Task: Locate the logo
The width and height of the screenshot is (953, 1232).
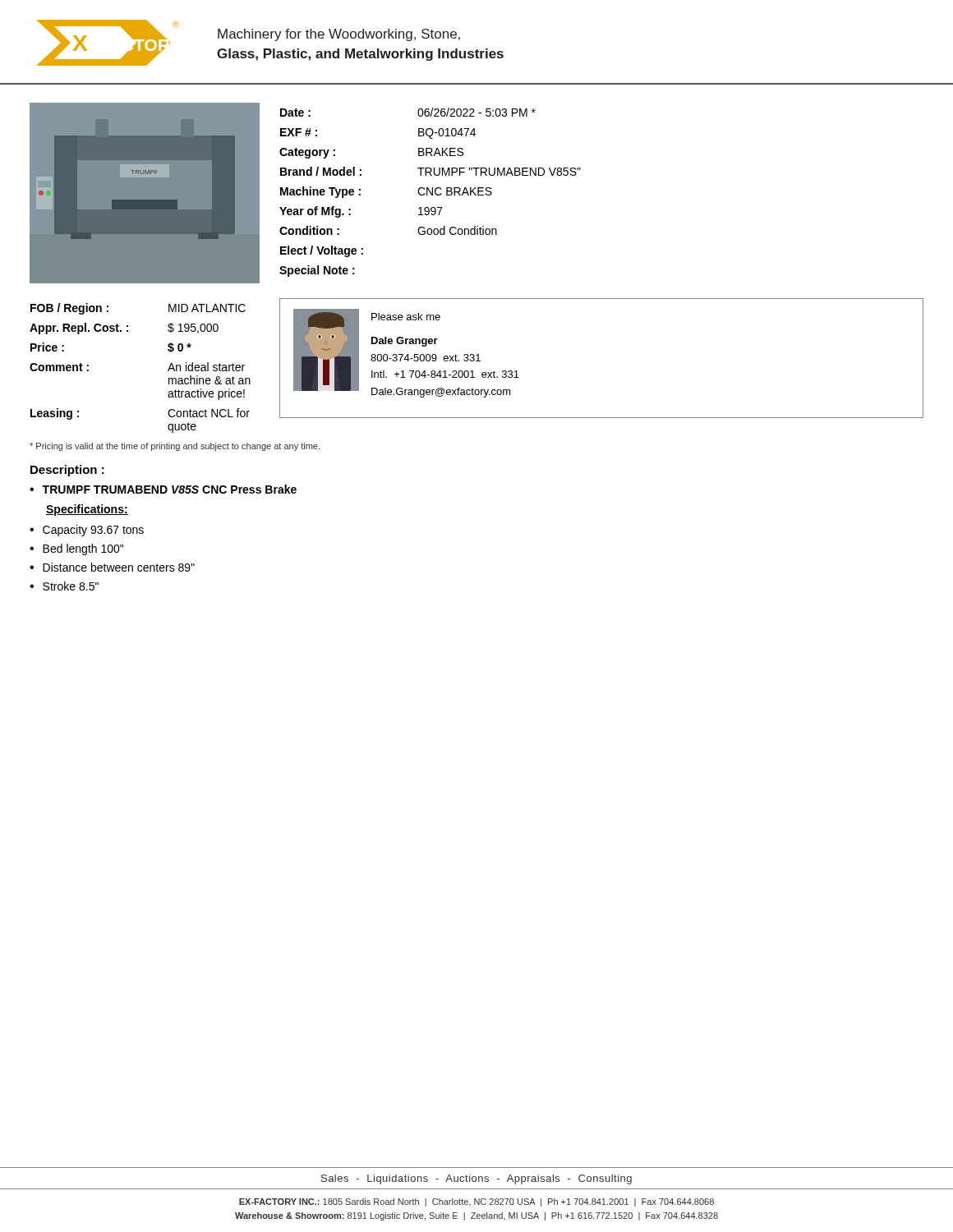Action: (x=112, y=44)
